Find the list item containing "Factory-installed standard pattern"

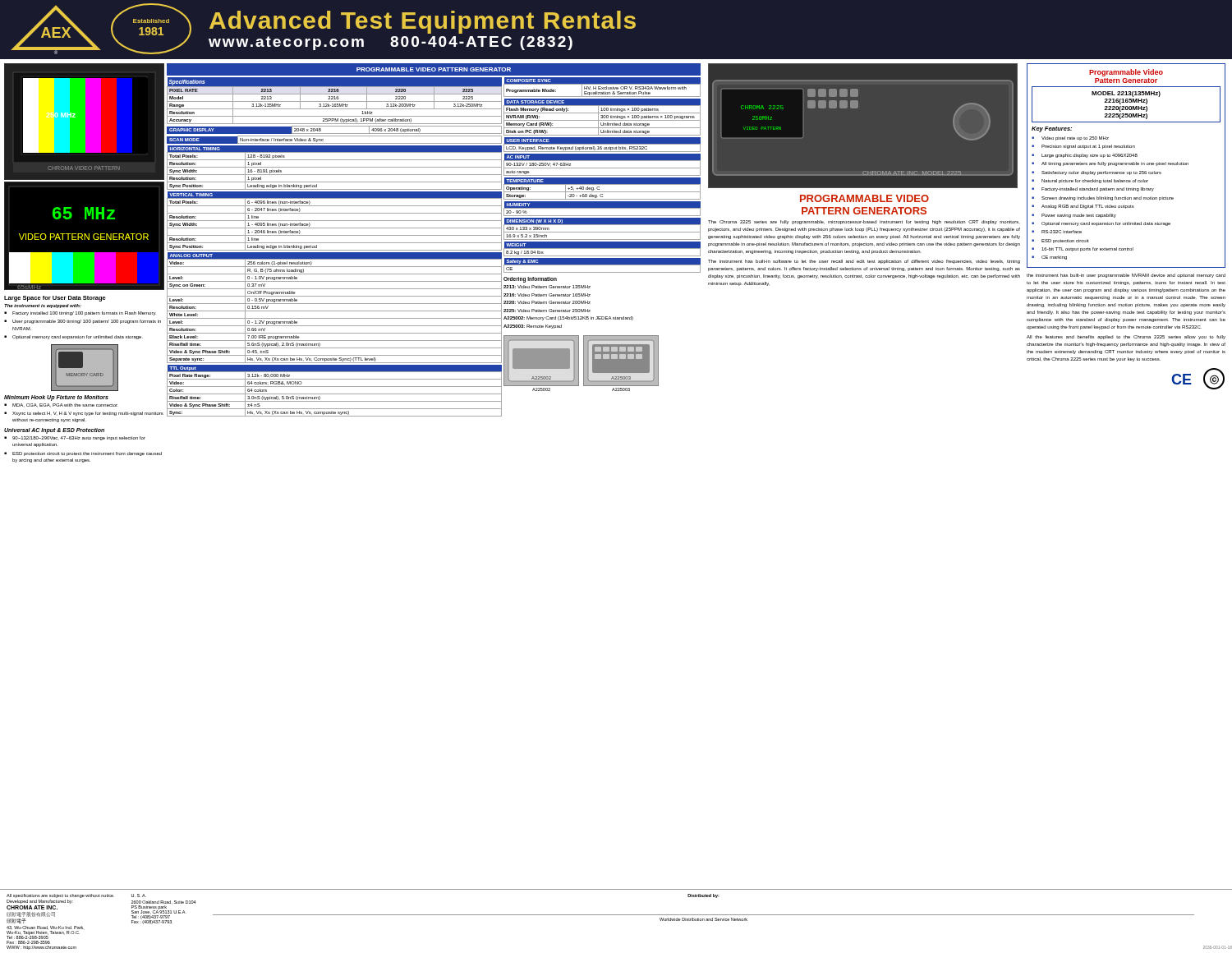click(x=1098, y=189)
